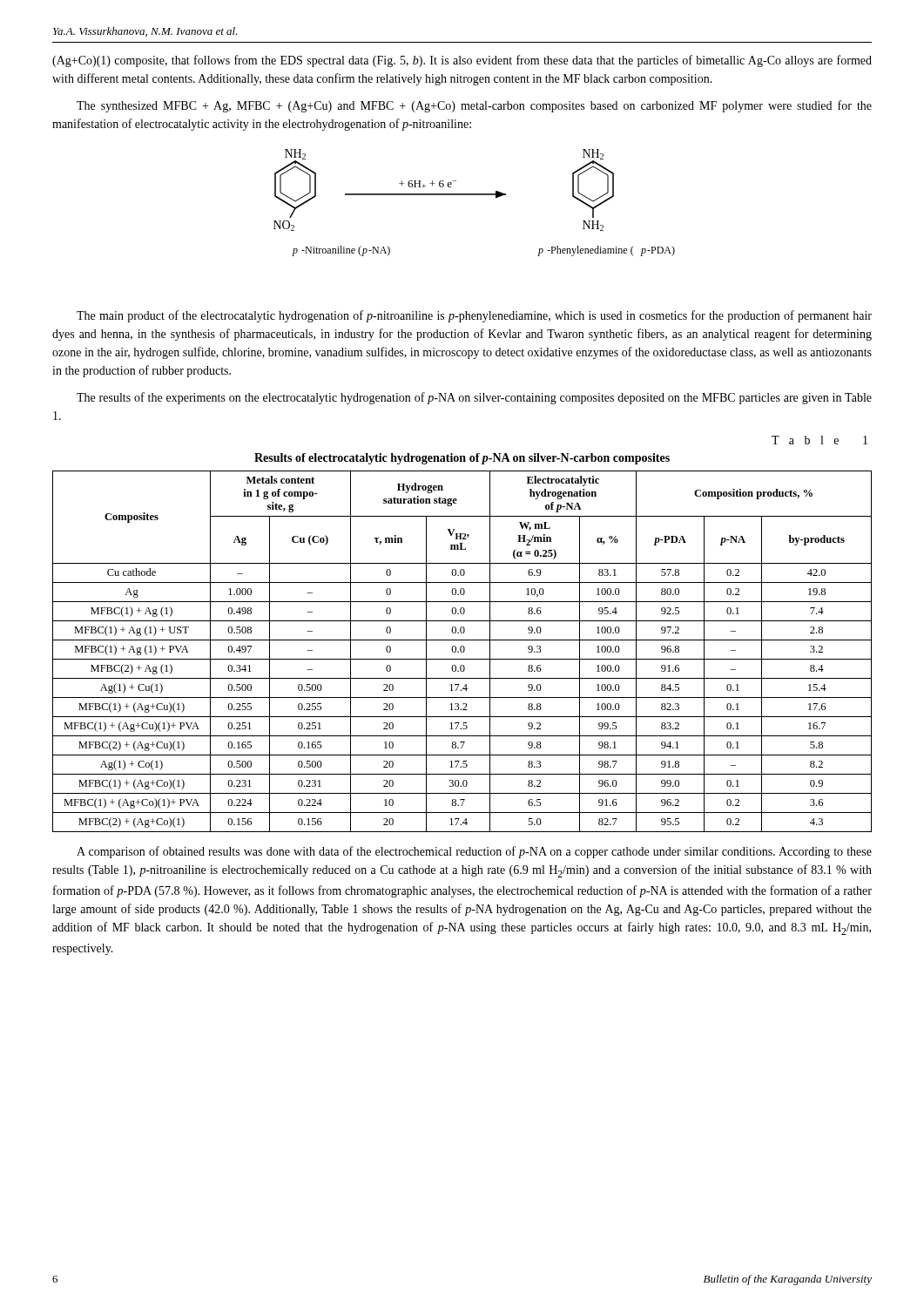This screenshot has height=1307, width=924.
Task: Locate the passage starting "The synthesized MFBC + Ag, MFBC +"
Action: point(462,115)
